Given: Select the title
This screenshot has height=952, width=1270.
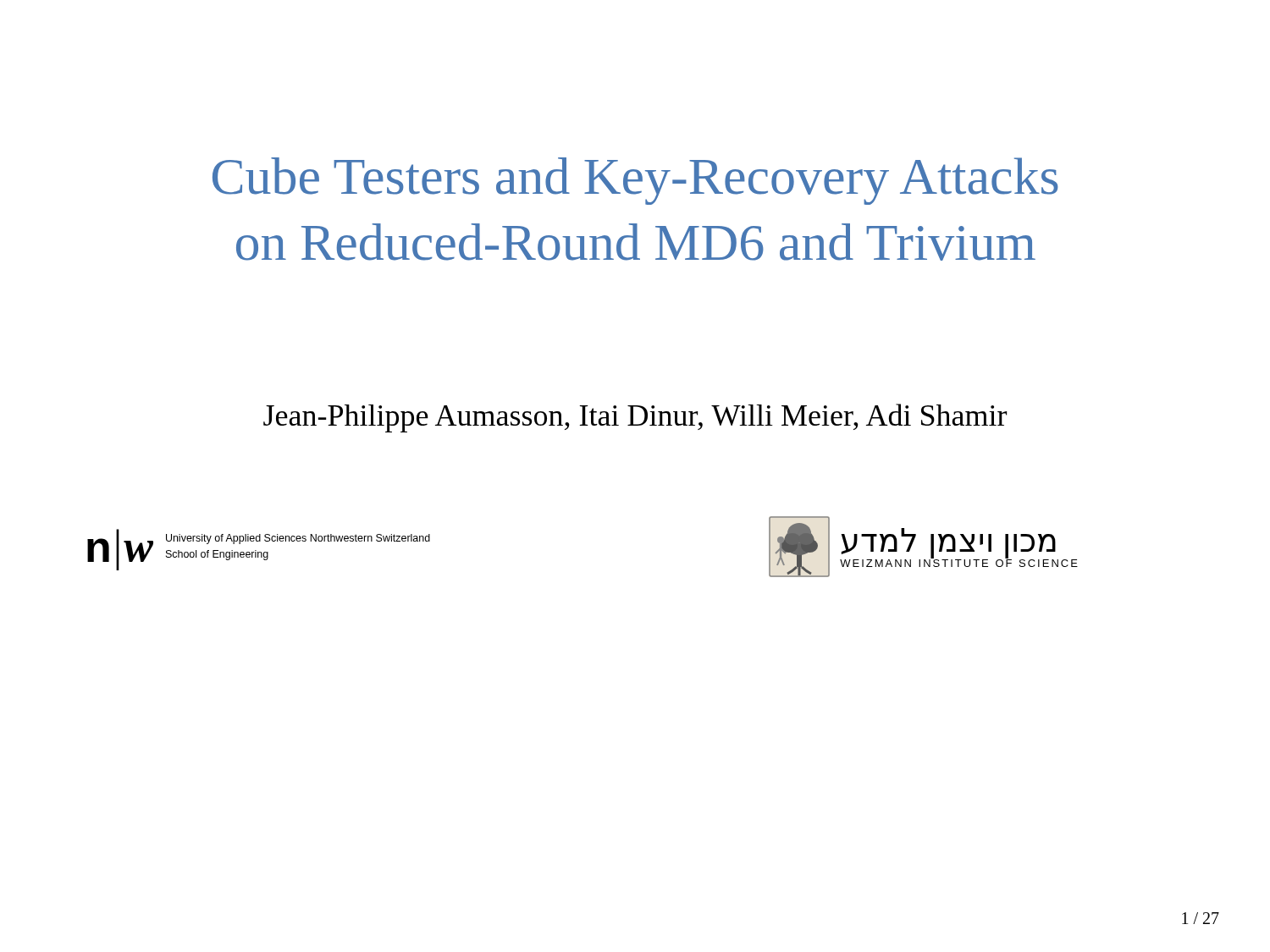Looking at the screenshot, I should click(x=635, y=209).
